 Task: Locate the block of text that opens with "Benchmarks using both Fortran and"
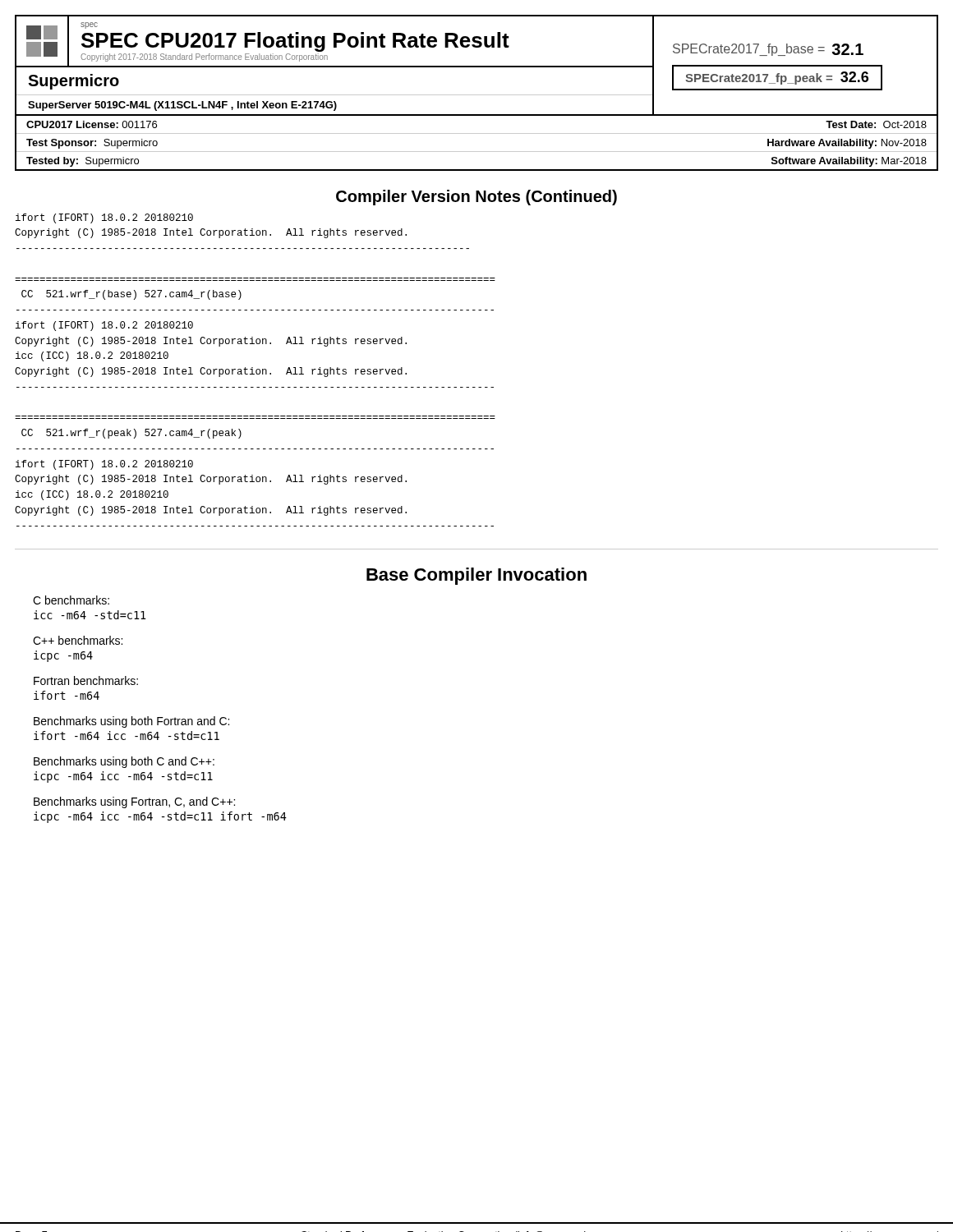[x=132, y=721]
